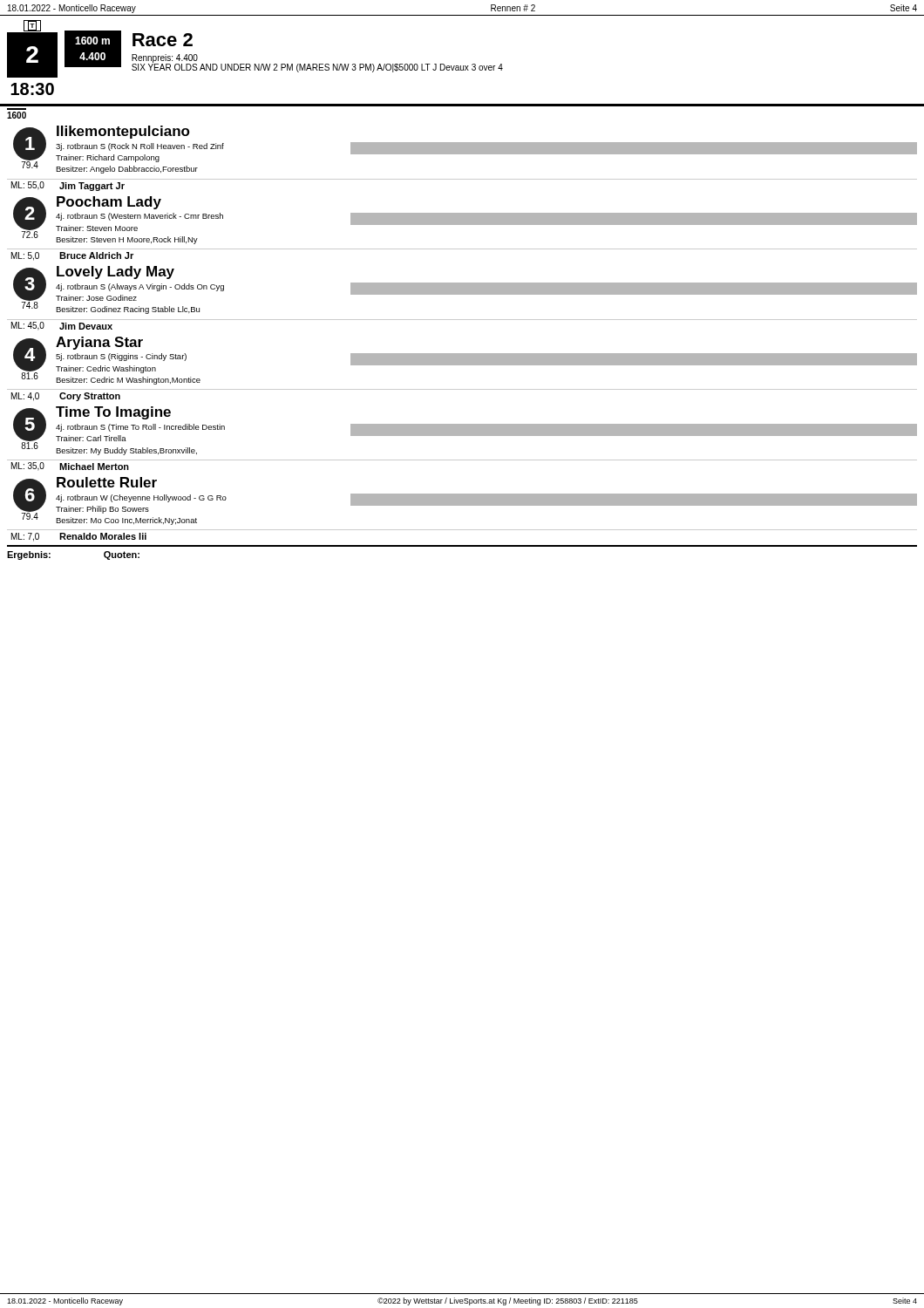Image resolution: width=924 pixels, height=1308 pixels.
Task: Find the text block that reads "6 79.4 Roulette Ruler 4j. rotbraun W (Cheyenne"
Action: 462,500
